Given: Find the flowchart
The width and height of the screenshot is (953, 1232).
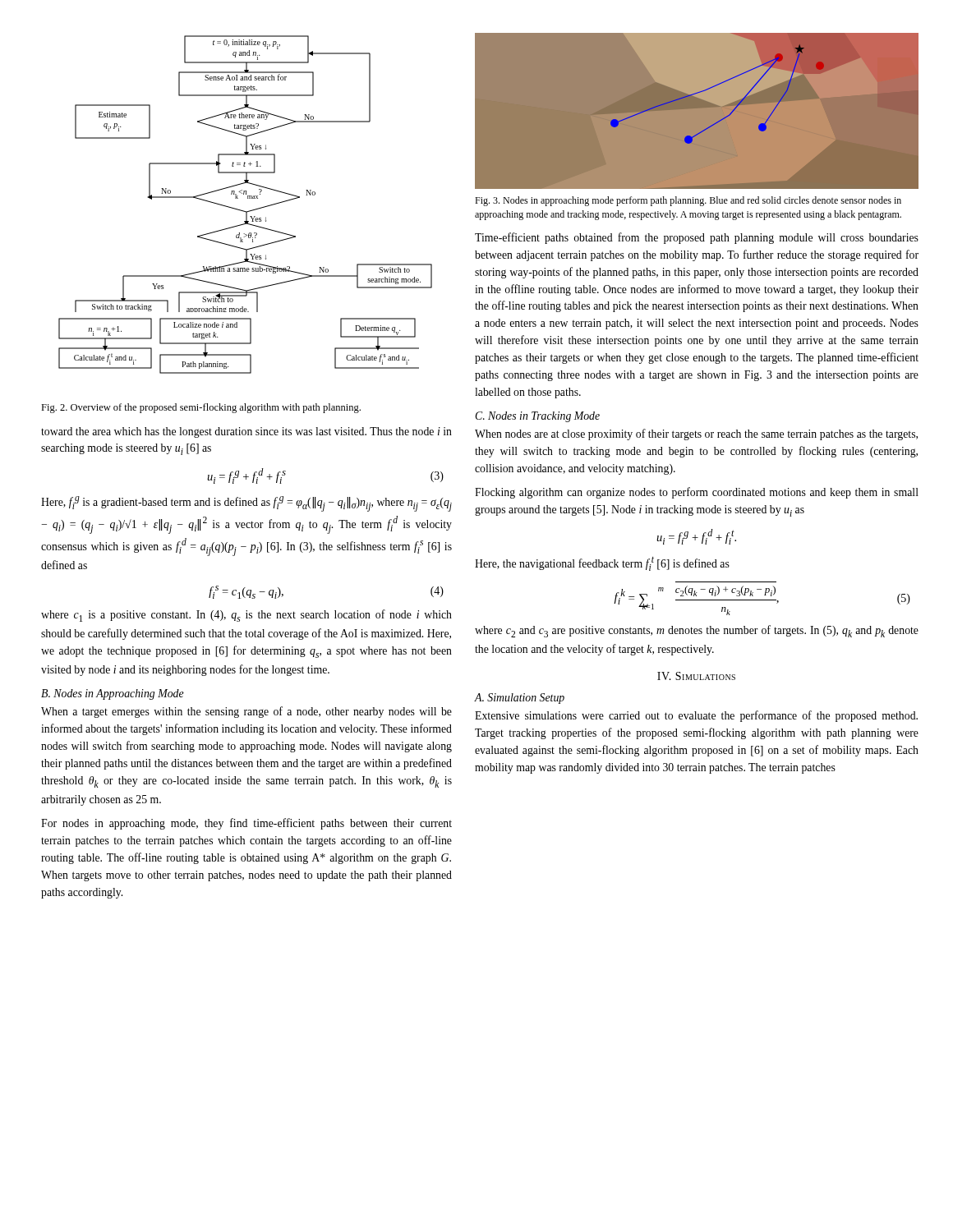Looking at the screenshot, I should pos(246,172).
